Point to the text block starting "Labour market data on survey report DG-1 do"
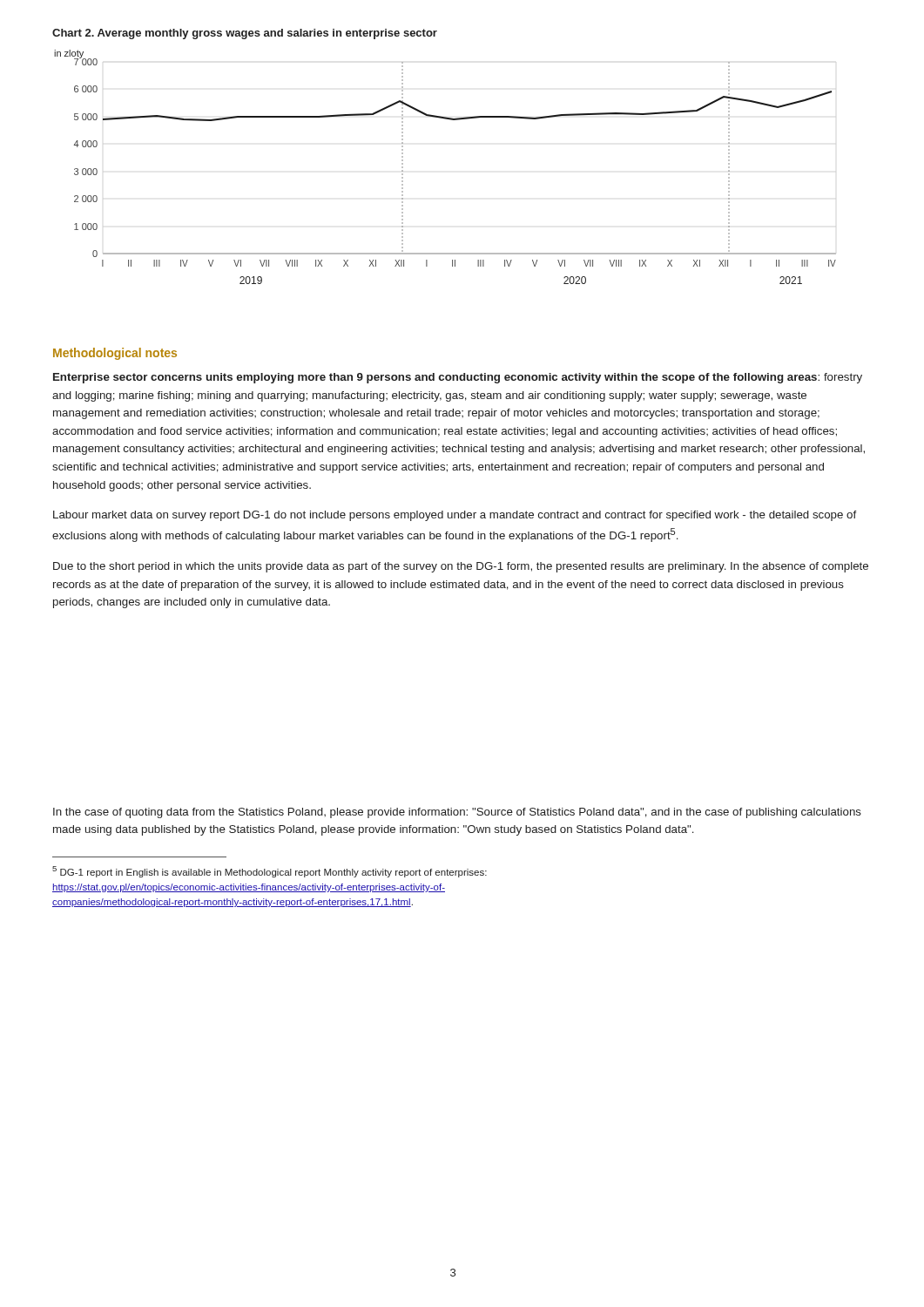924x1307 pixels. click(x=454, y=525)
